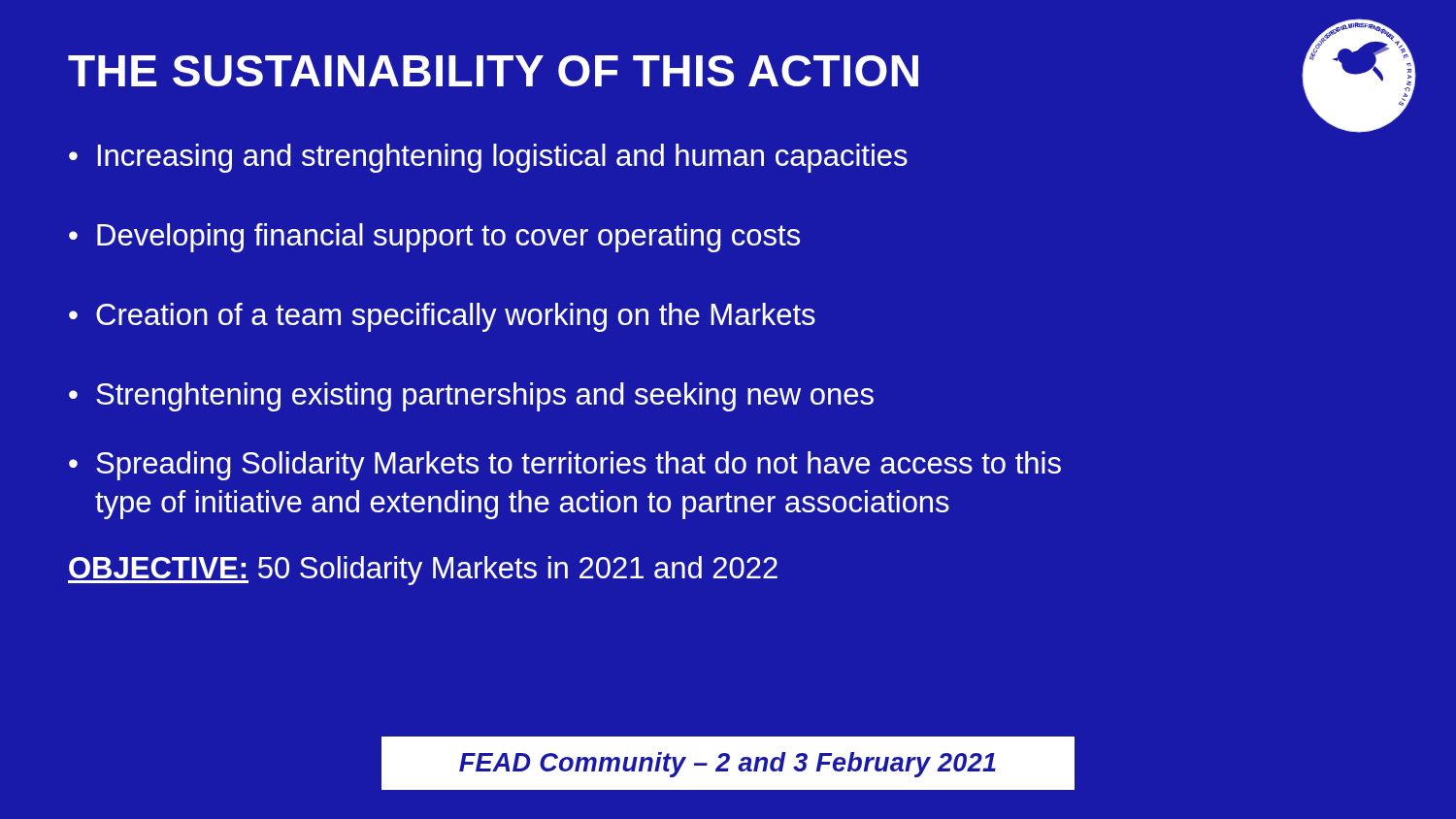Select the text block that says "OBJECTIVE: 50 Solidarity Markets in 2021"
This screenshot has height=819, width=1456.
pyautogui.click(x=423, y=569)
